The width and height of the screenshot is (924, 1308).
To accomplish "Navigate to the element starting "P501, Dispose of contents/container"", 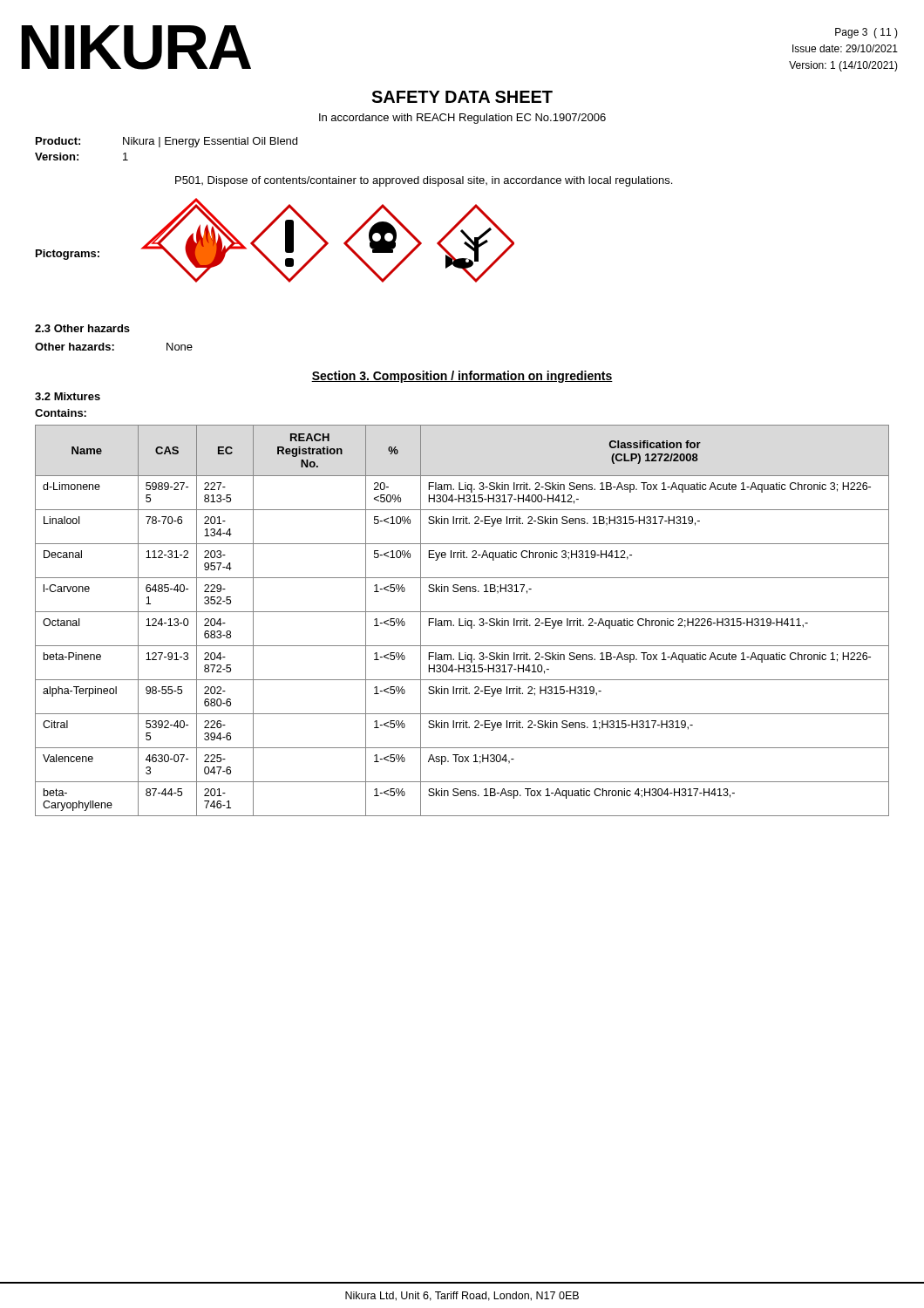I will click(x=424, y=180).
